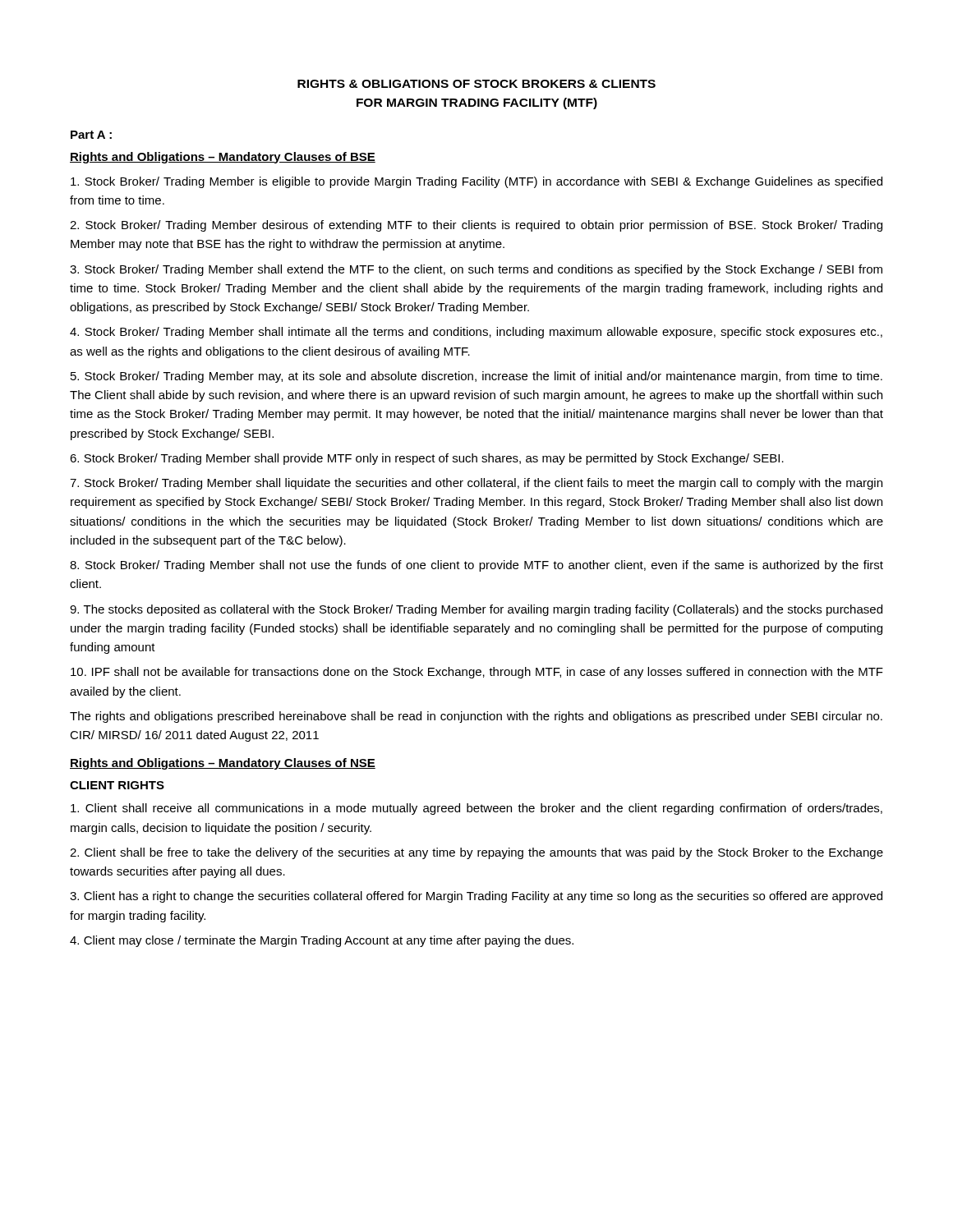
Task: Click on the passage starting "IPF shall not be available for transactions"
Action: (476, 681)
